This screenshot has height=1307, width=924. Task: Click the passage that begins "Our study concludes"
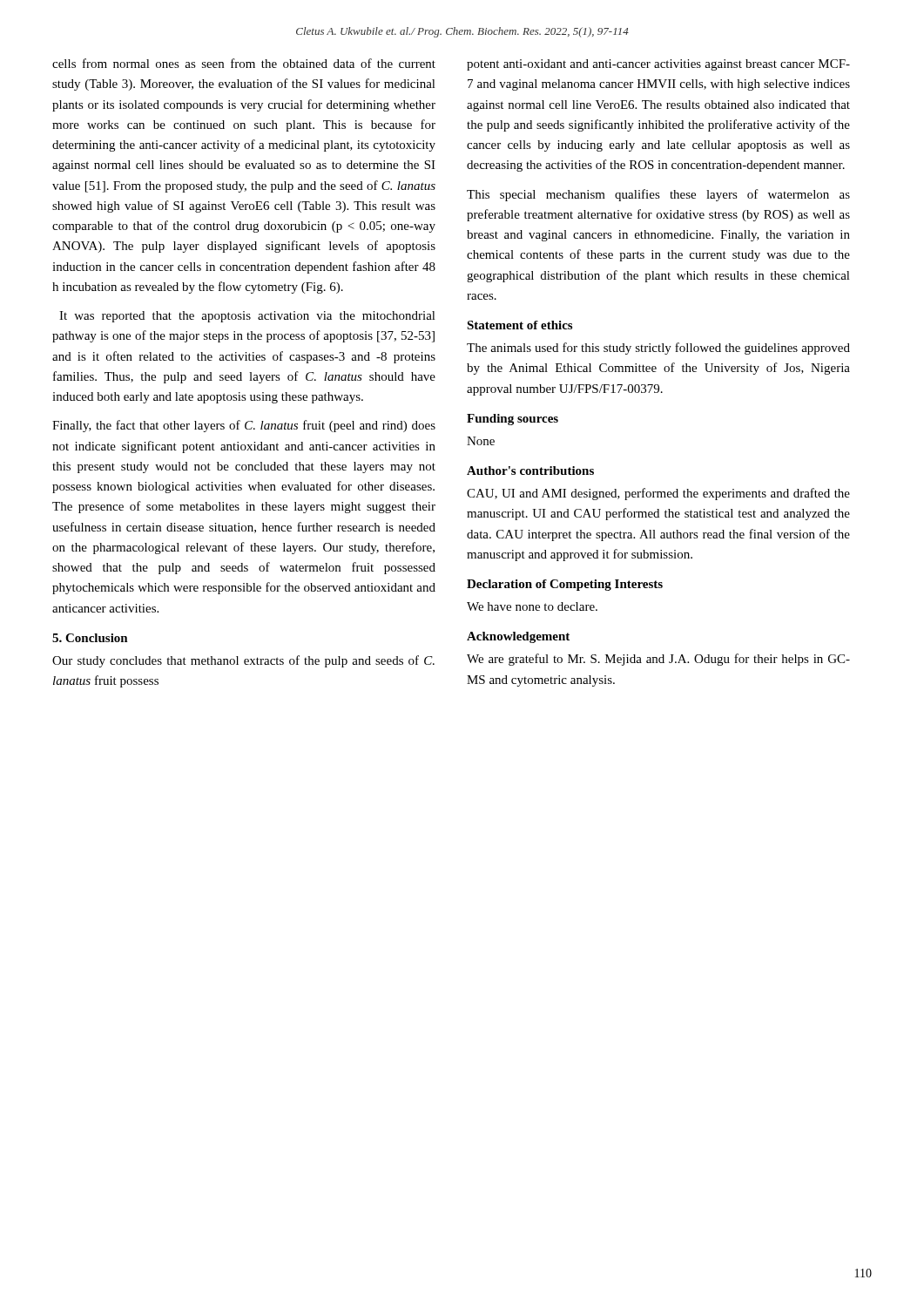pos(244,671)
